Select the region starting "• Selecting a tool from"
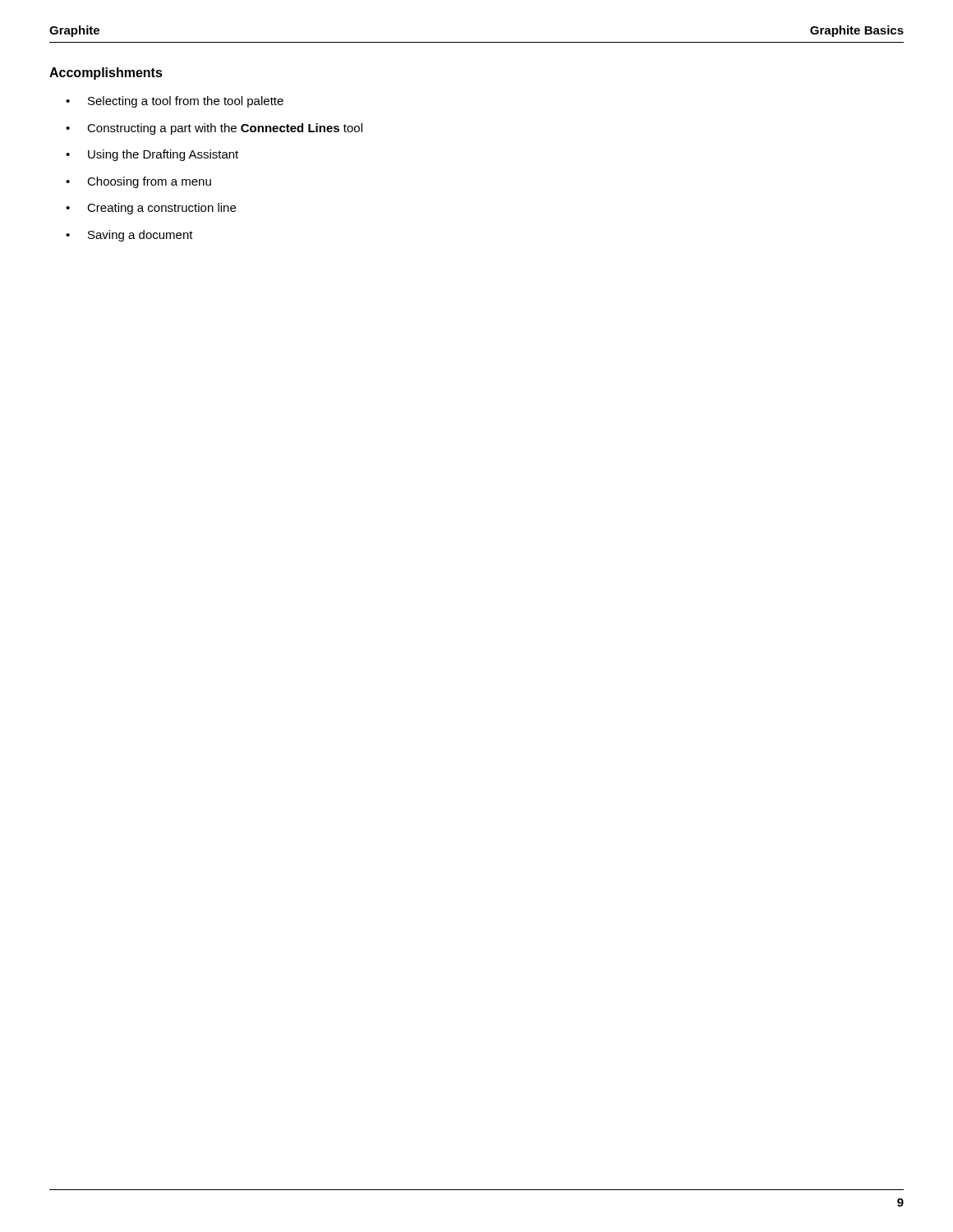The image size is (953, 1232). [175, 101]
